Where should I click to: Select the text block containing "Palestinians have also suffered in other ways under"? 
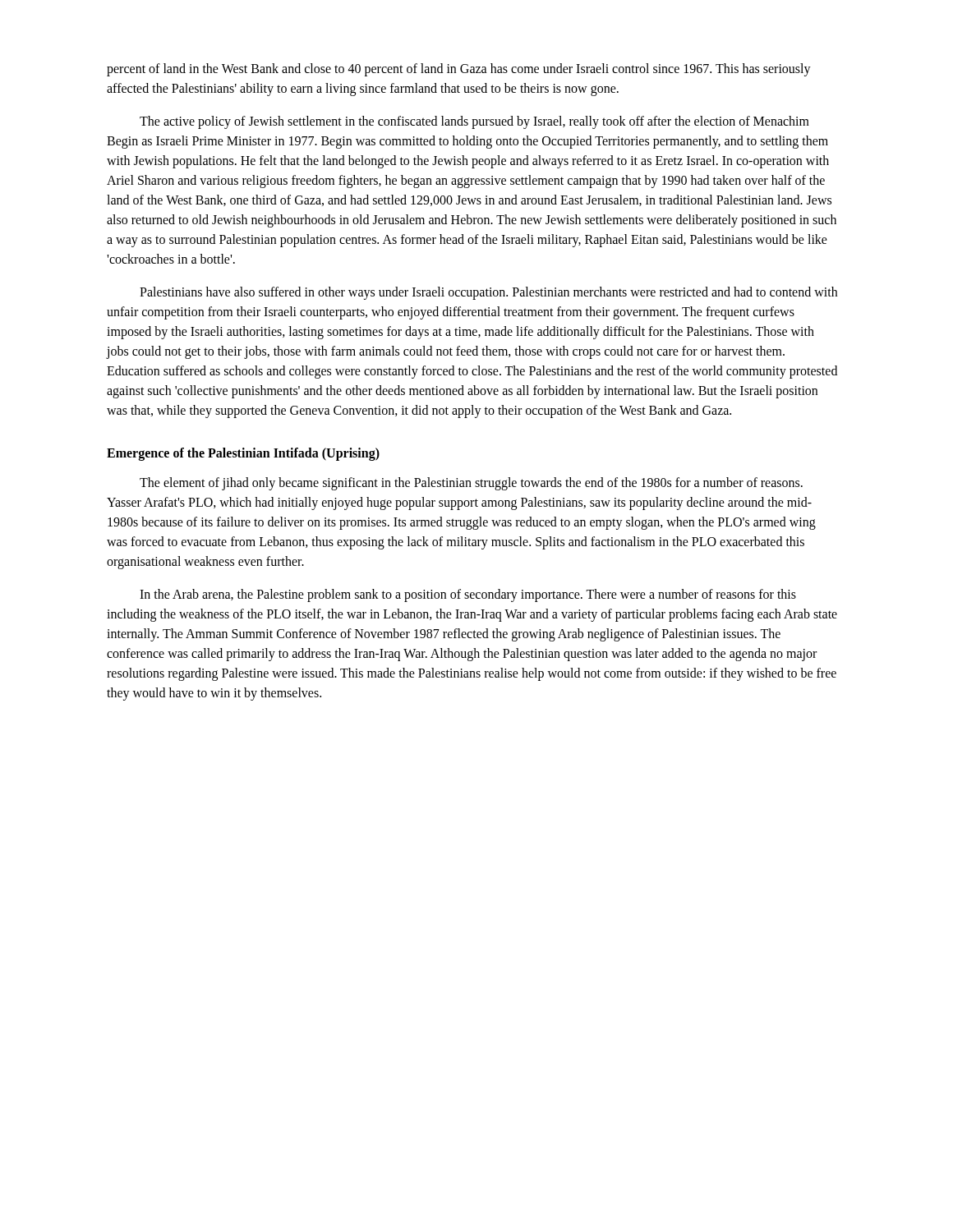coord(472,351)
